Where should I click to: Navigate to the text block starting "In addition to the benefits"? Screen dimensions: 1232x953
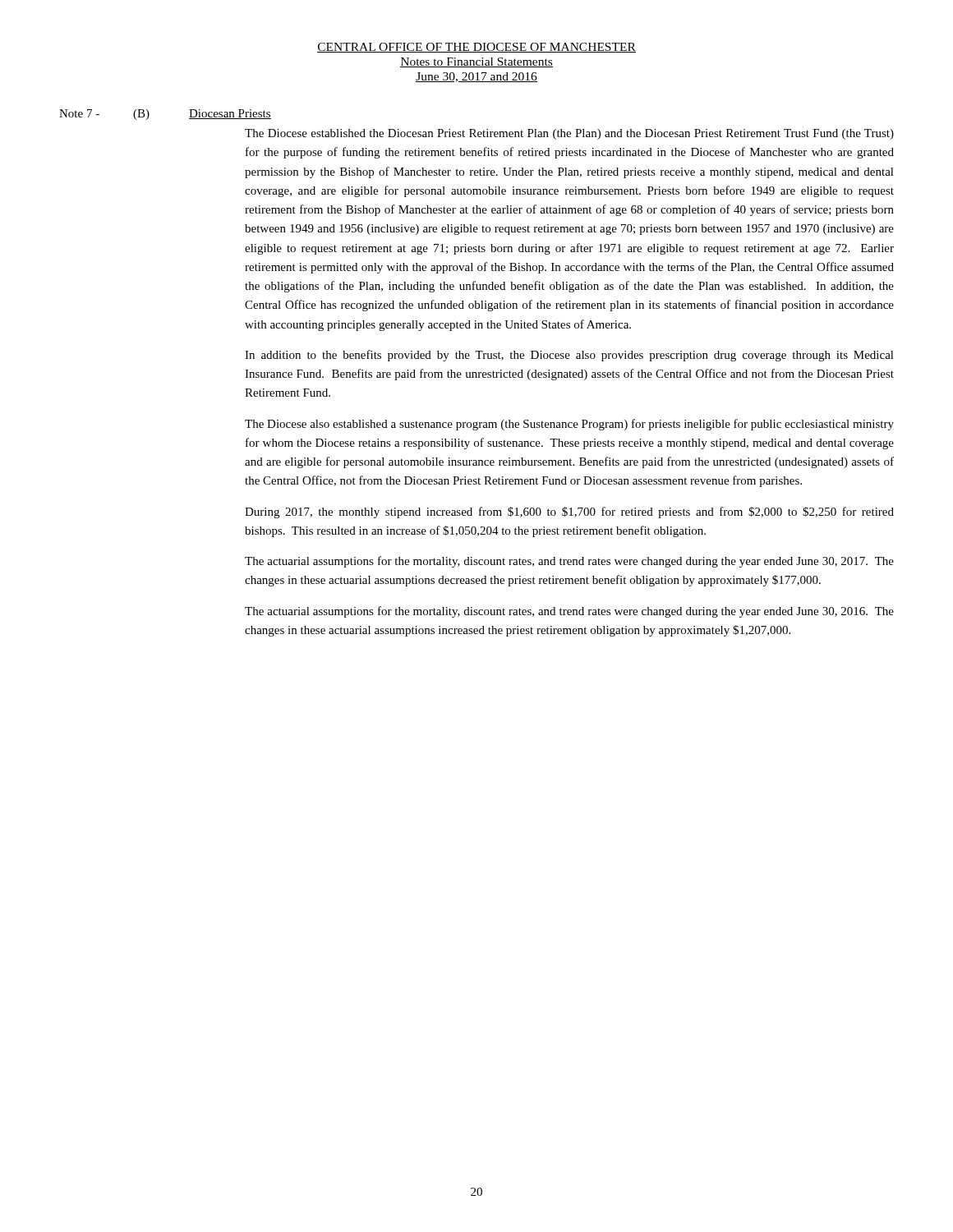point(569,374)
